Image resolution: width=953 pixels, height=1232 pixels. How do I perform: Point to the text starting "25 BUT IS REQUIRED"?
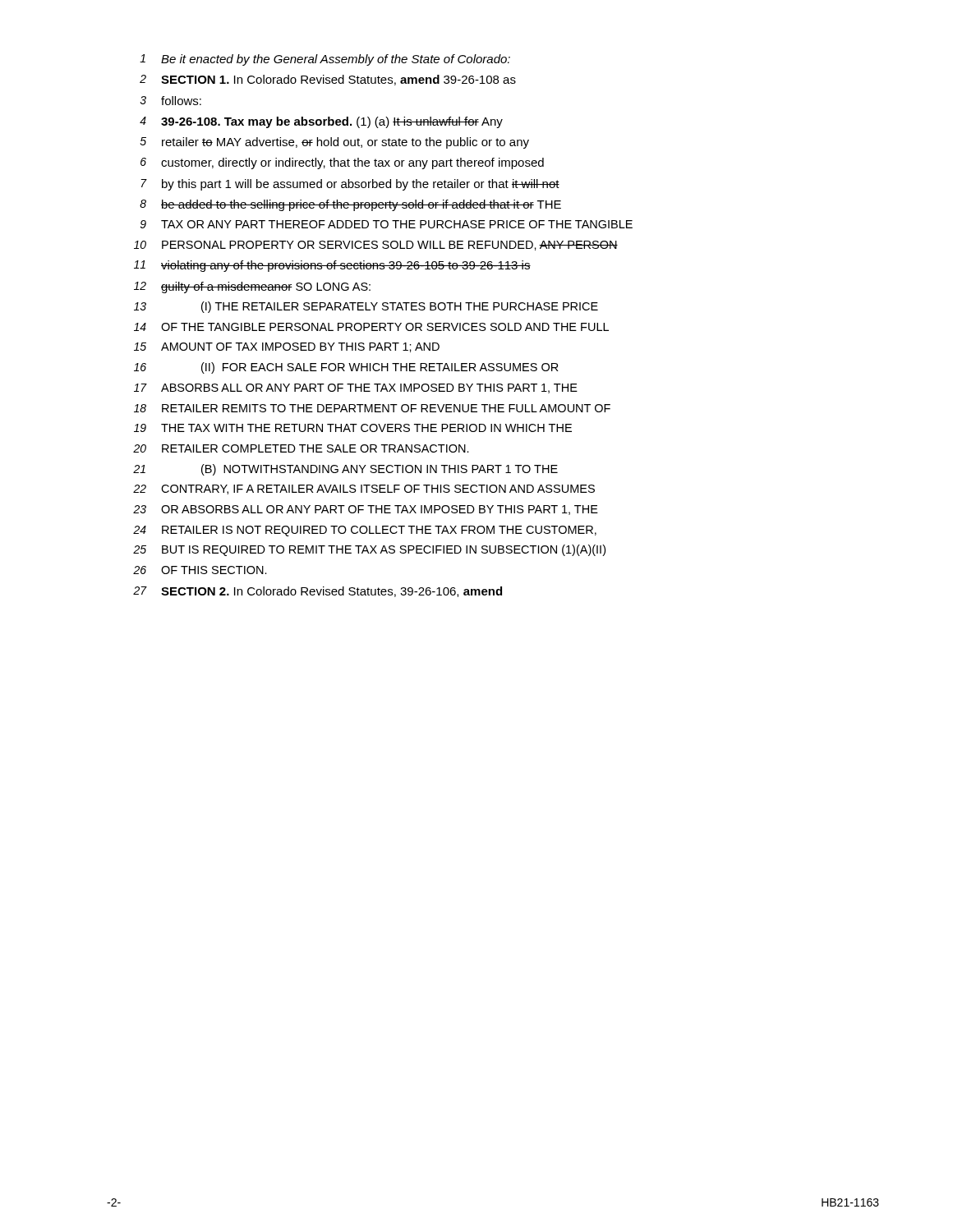pos(493,550)
